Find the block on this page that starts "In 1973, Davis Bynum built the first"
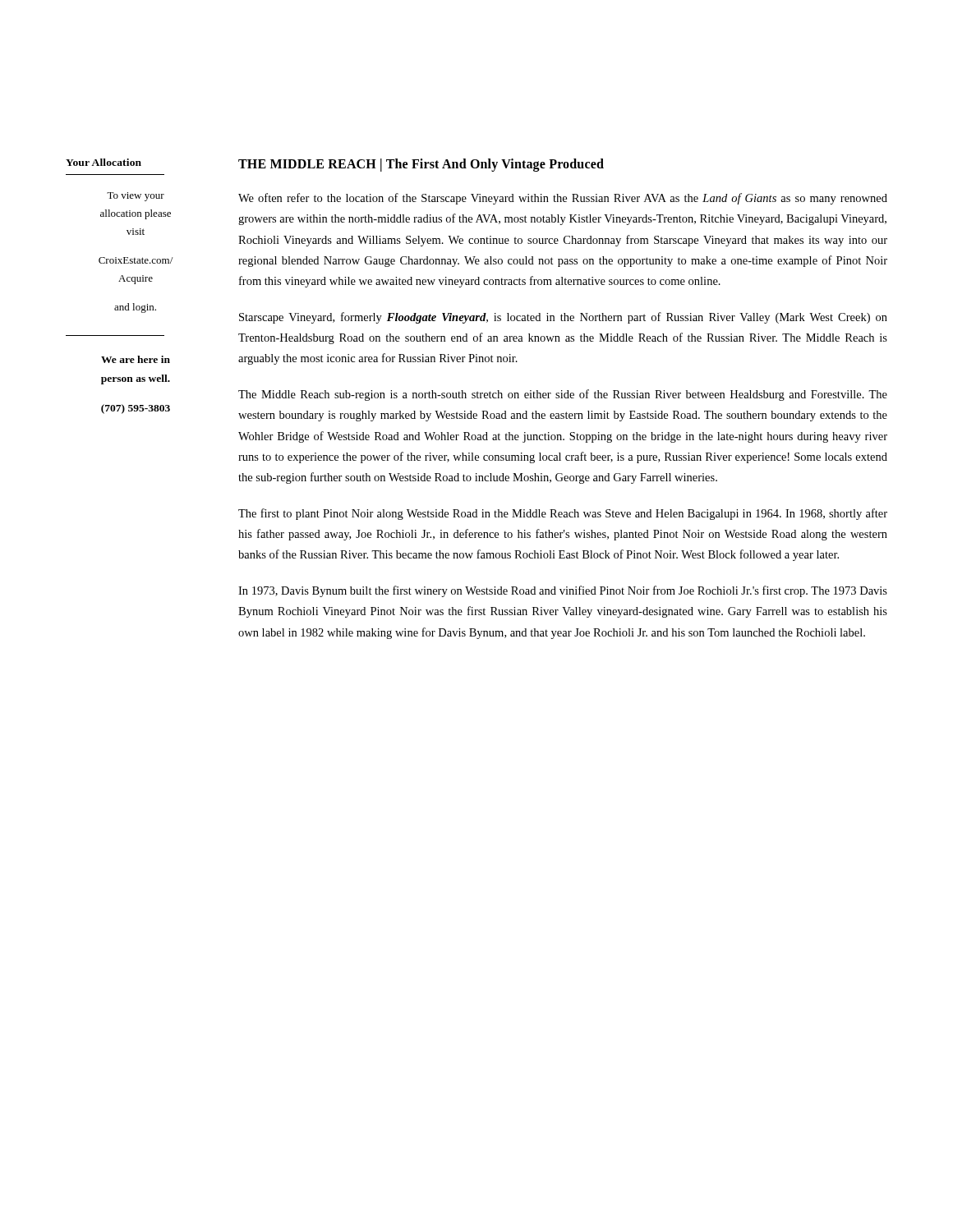953x1232 pixels. tap(563, 611)
